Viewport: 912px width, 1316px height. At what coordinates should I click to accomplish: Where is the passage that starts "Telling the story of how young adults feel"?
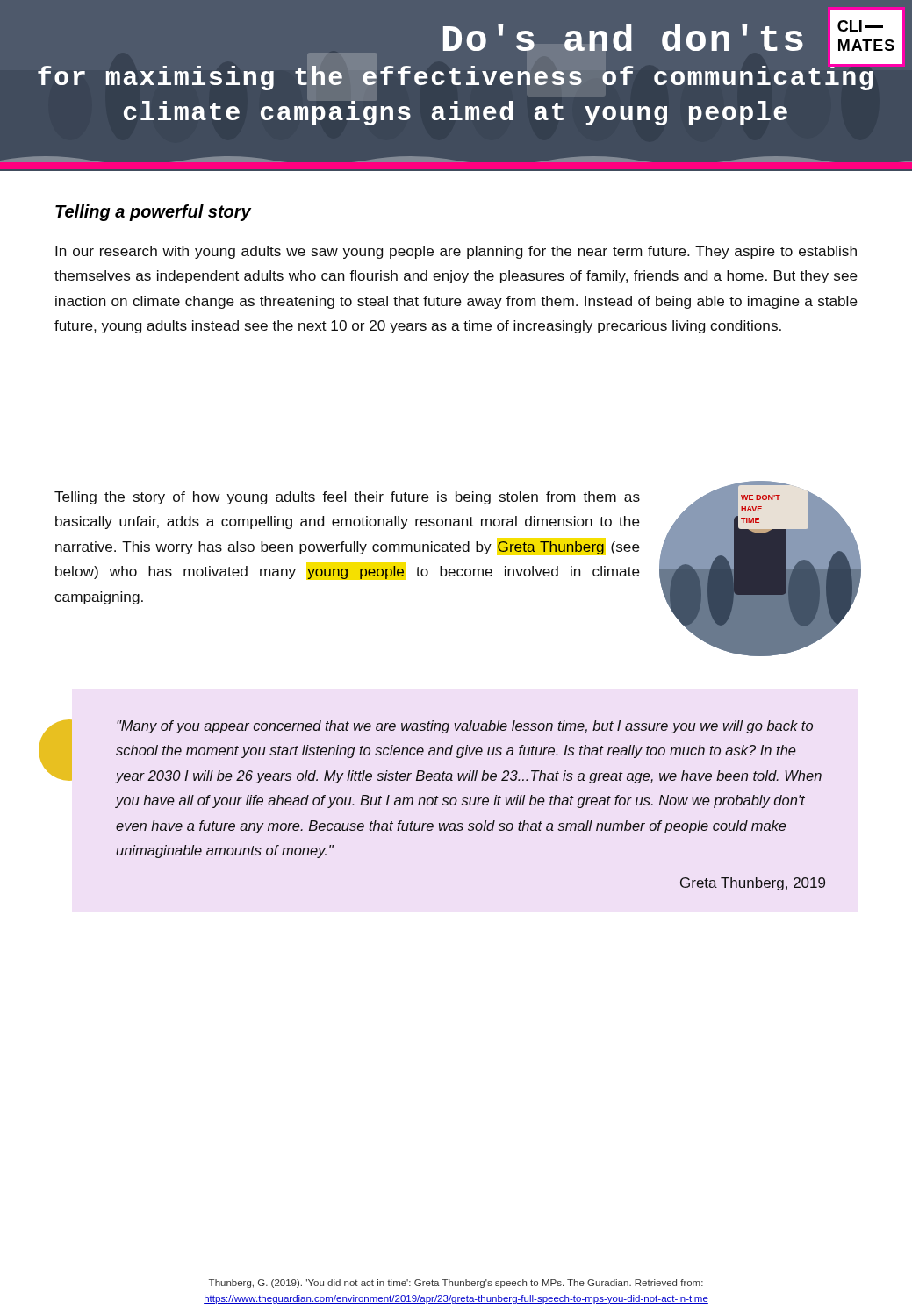point(347,546)
